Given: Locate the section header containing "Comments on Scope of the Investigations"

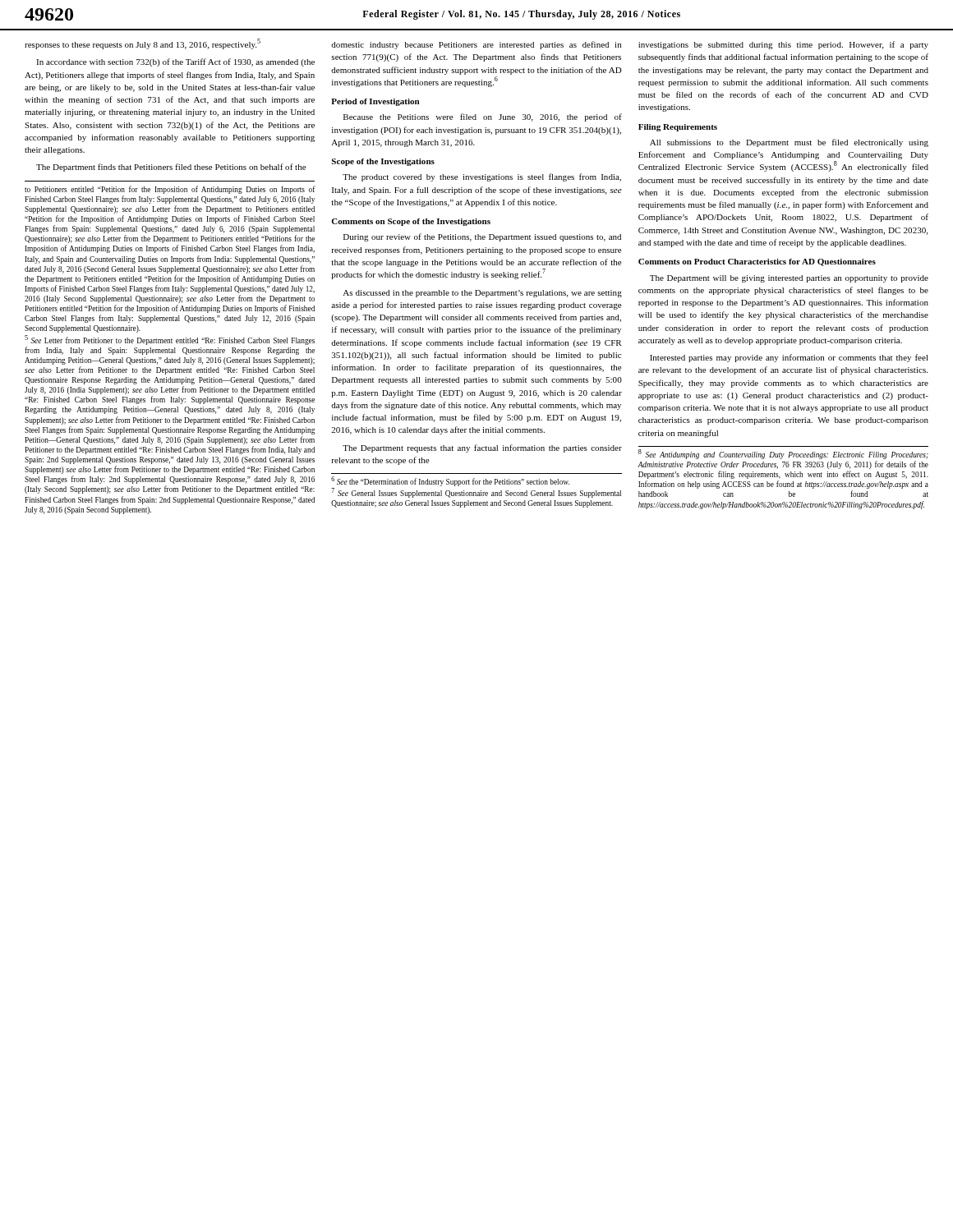Looking at the screenshot, I should click(411, 221).
